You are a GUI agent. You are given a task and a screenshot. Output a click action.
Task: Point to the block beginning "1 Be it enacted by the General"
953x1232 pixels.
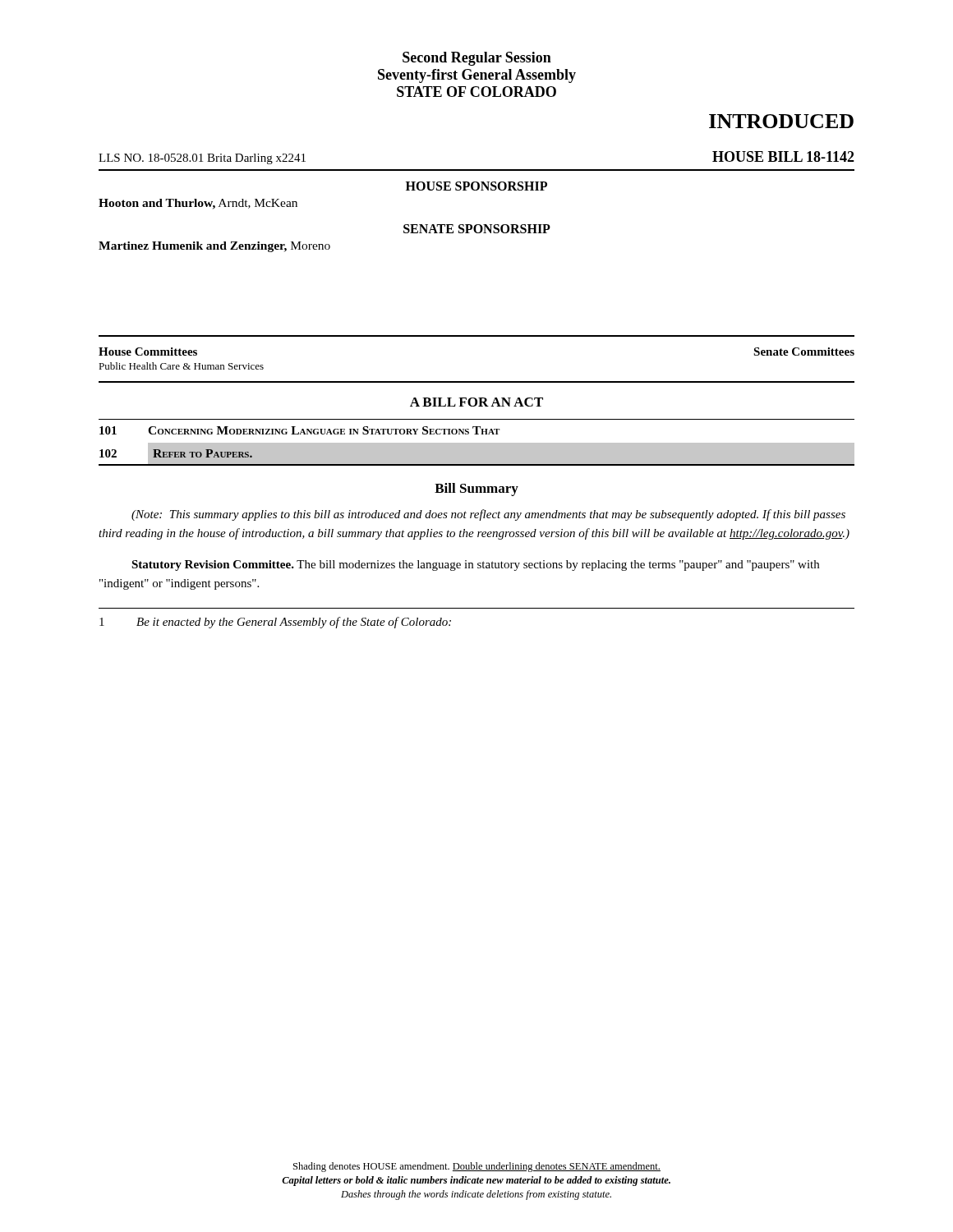(x=275, y=622)
